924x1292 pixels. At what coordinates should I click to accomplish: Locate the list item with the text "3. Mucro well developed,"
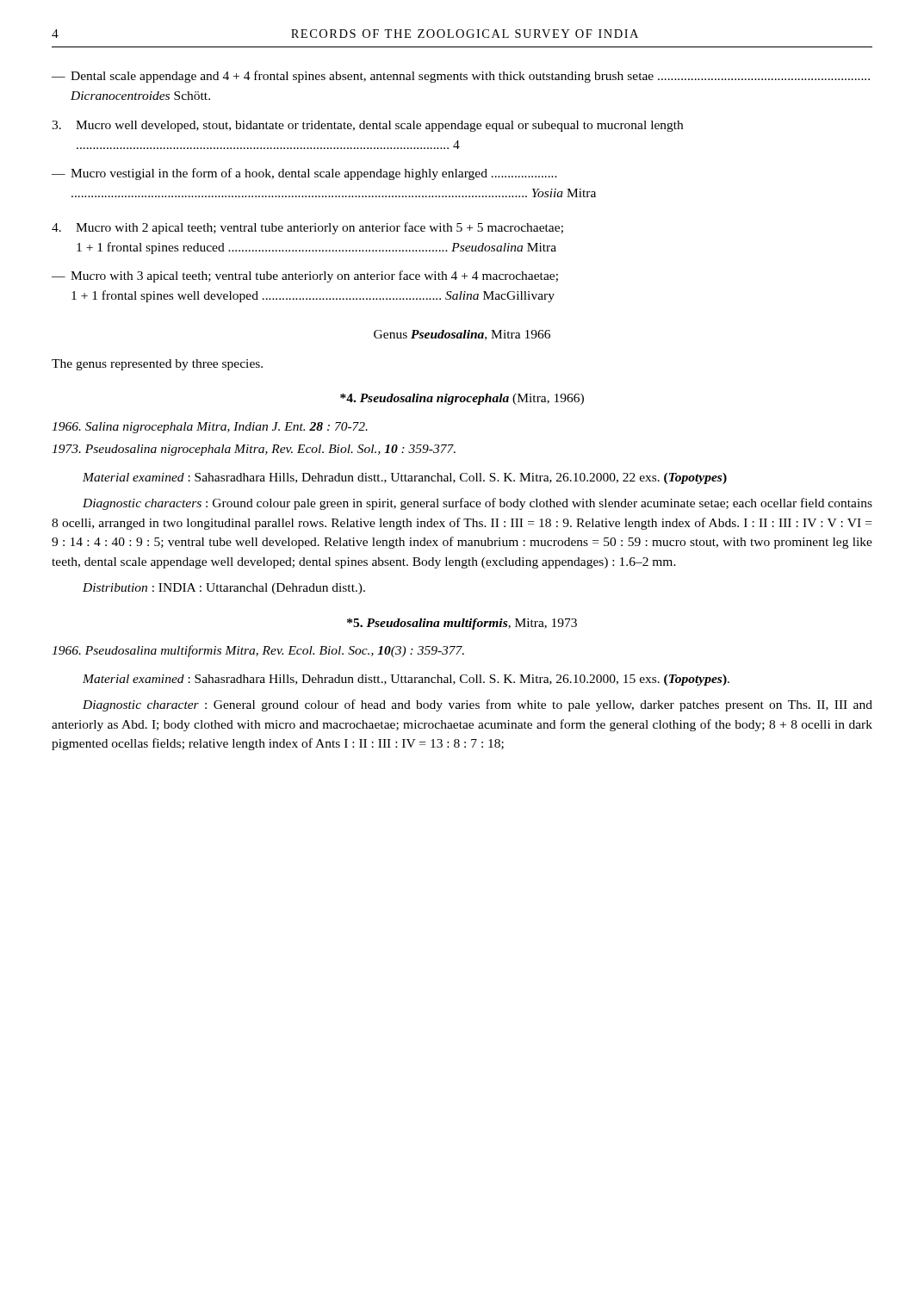pyautogui.click(x=462, y=134)
